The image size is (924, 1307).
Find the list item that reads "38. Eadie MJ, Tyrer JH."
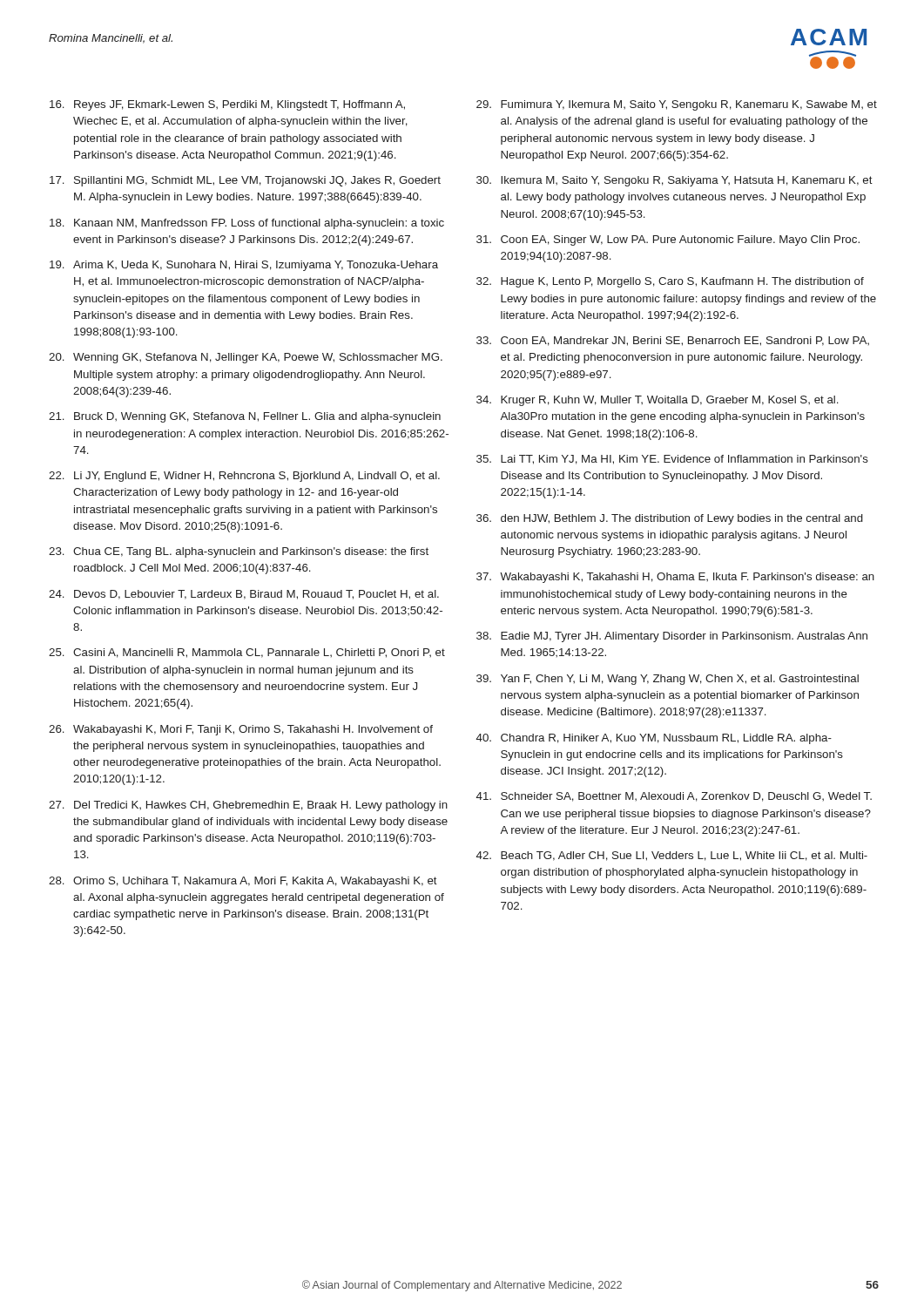point(677,644)
